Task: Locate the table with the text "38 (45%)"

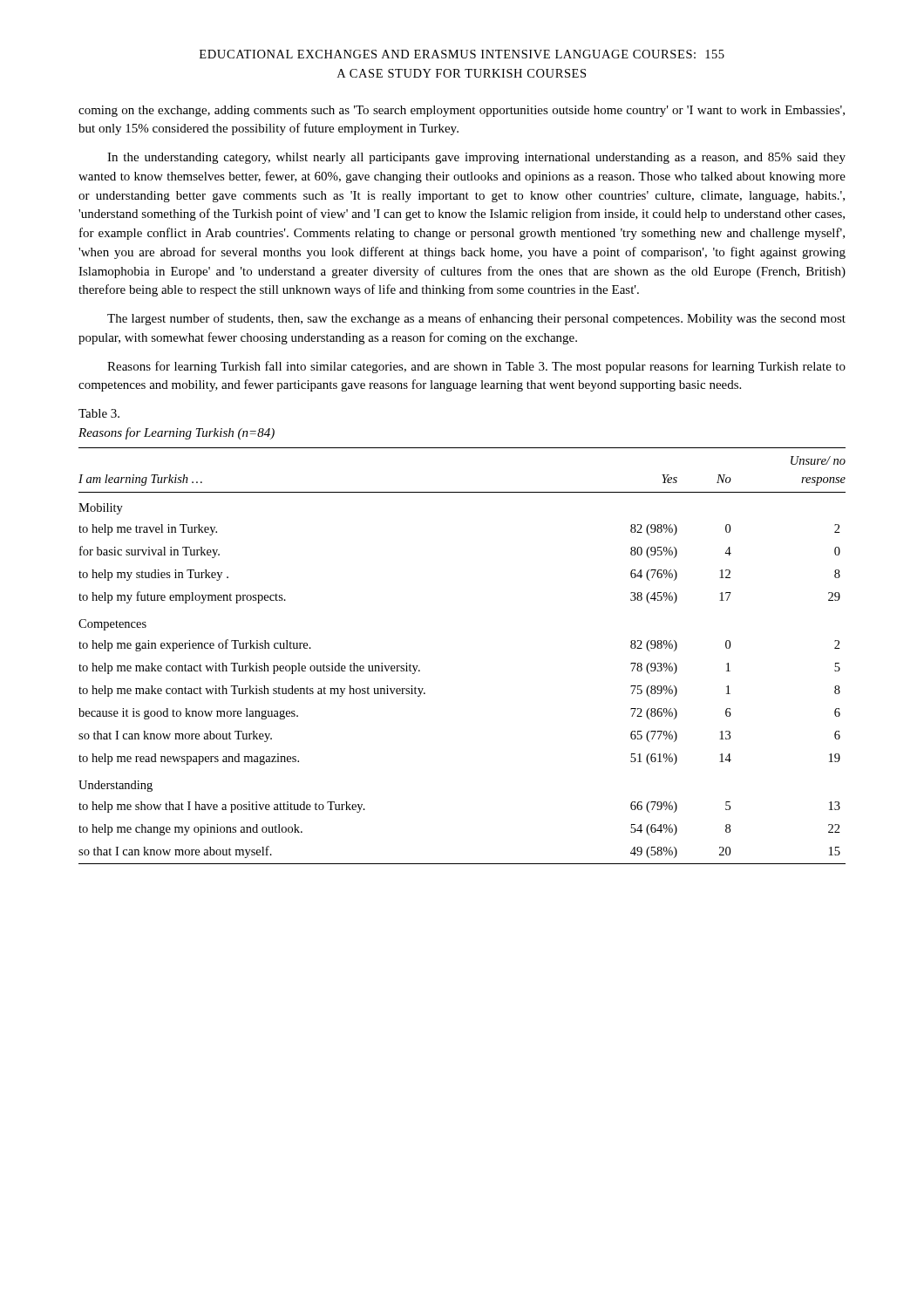Action: click(x=462, y=655)
